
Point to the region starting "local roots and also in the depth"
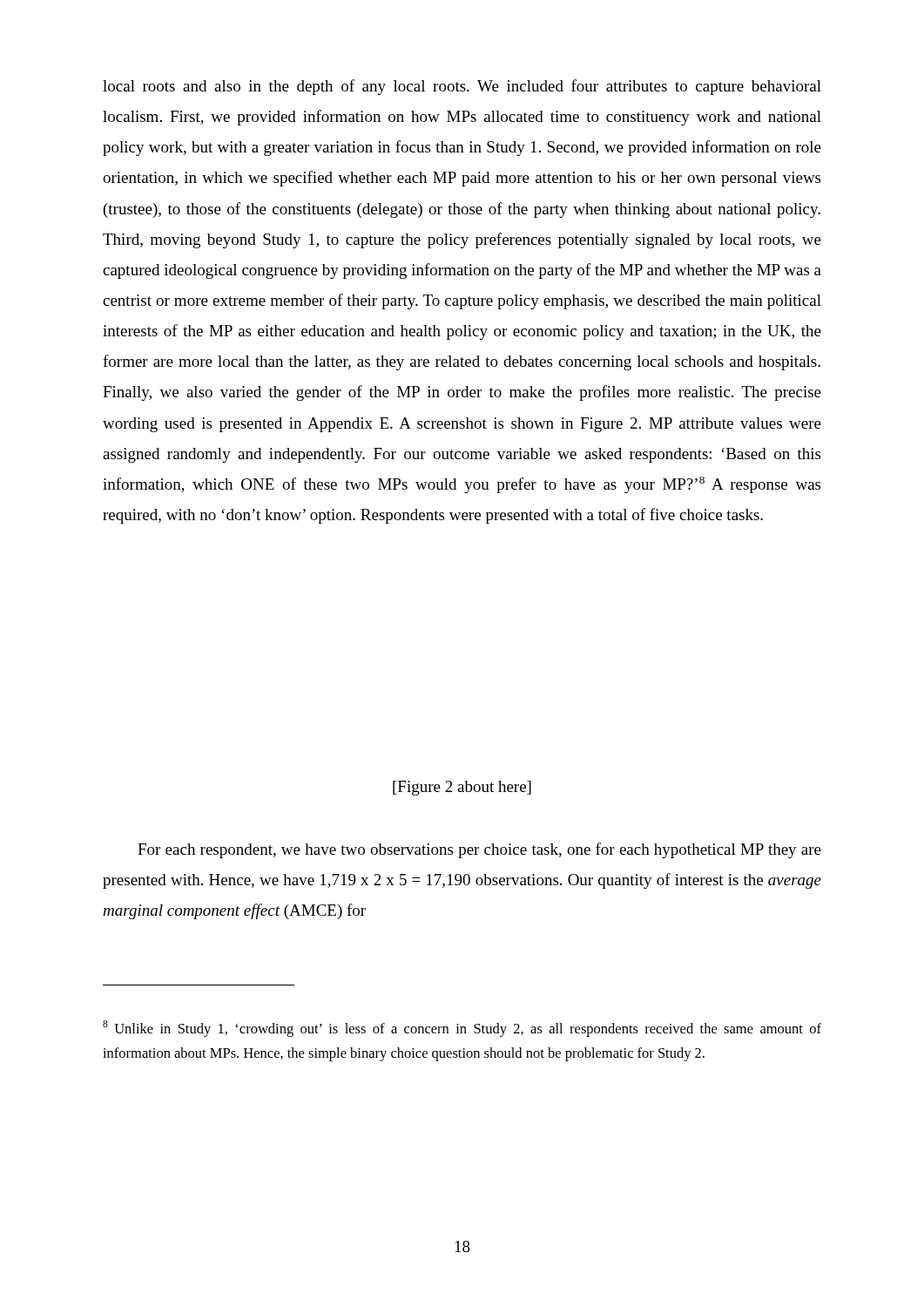462,300
